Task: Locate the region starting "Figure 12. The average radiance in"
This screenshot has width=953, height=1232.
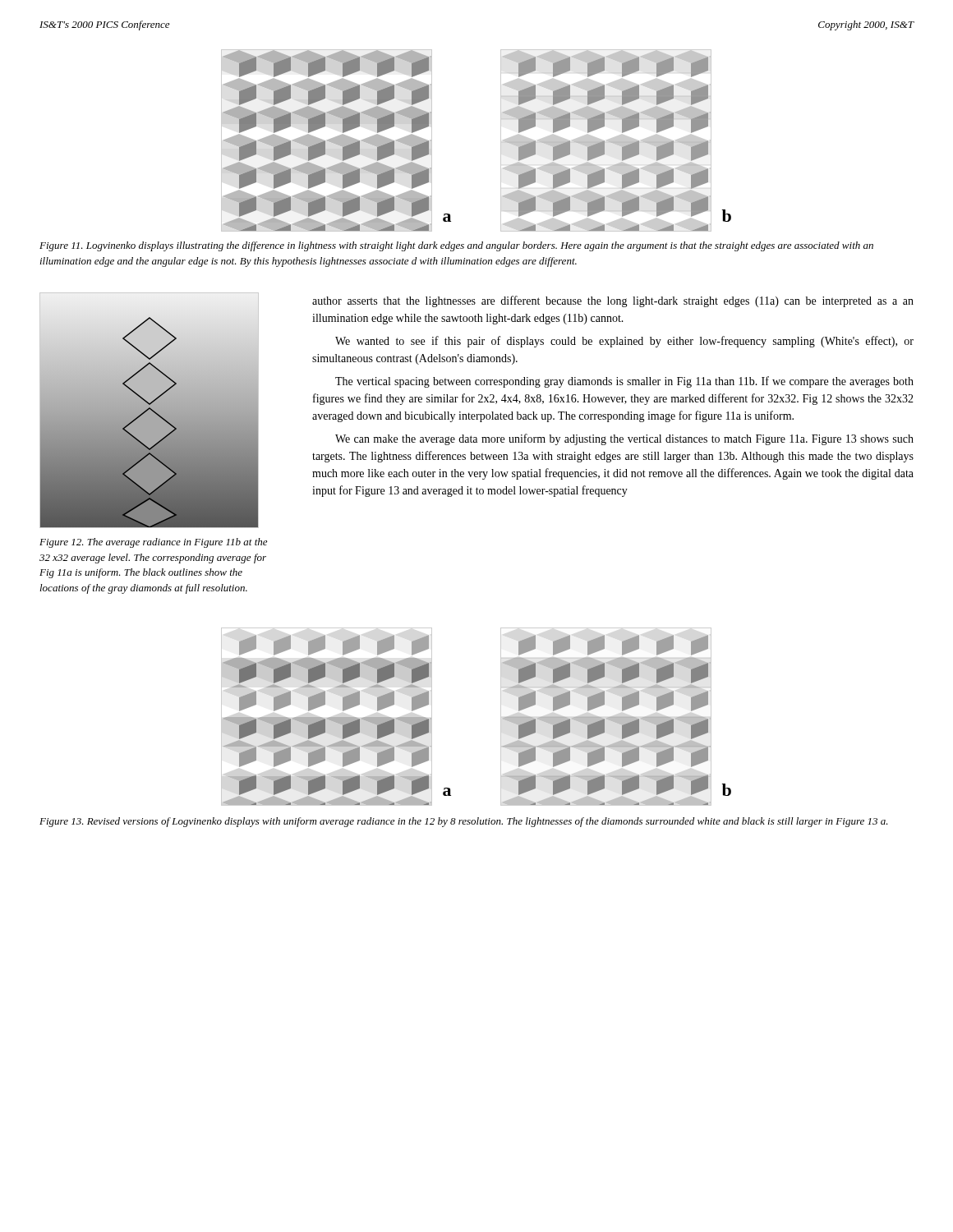Action: [153, 565]
